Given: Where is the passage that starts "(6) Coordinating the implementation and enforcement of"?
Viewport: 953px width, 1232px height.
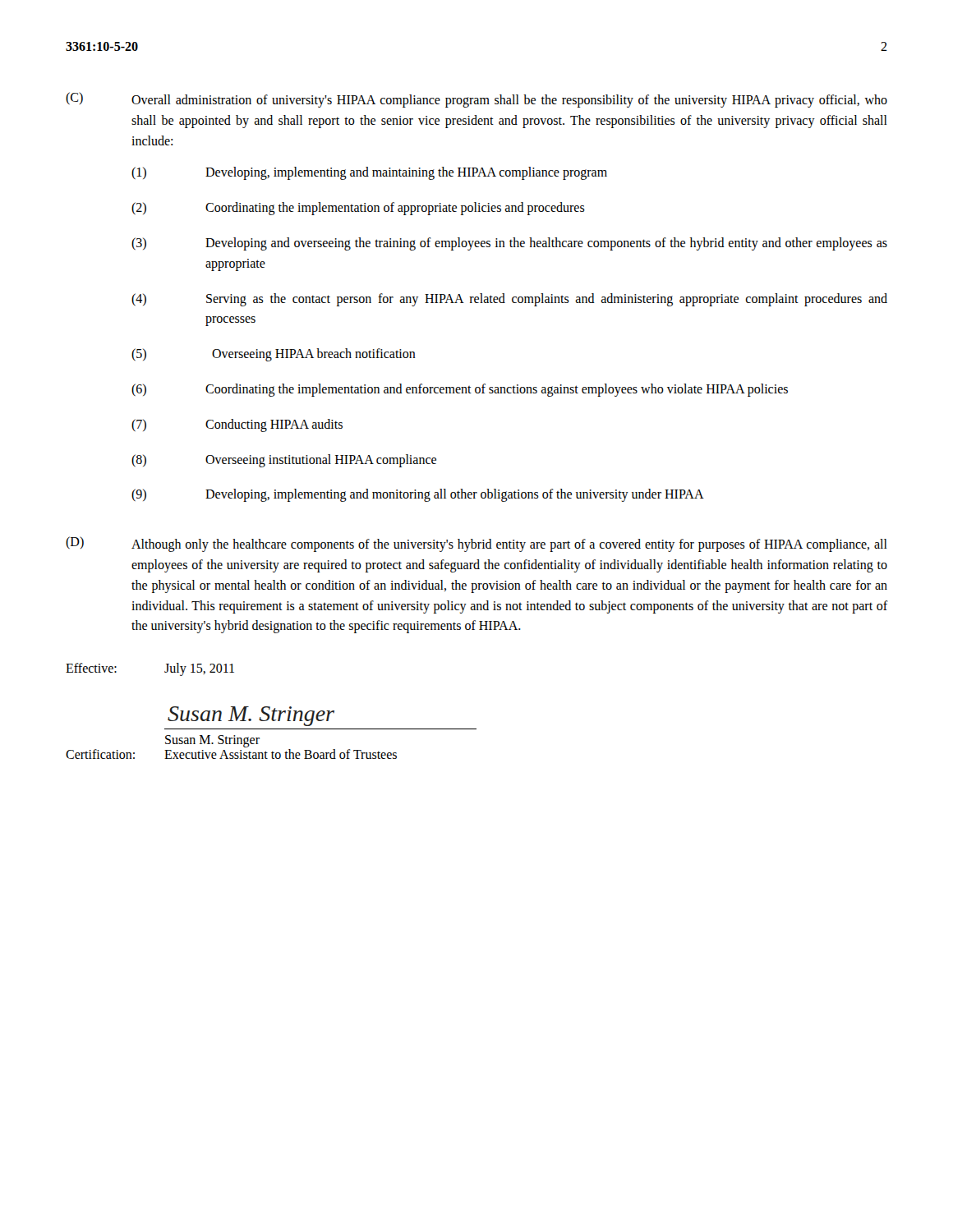Looking at the screenshot, I should [x=509, y=390].
